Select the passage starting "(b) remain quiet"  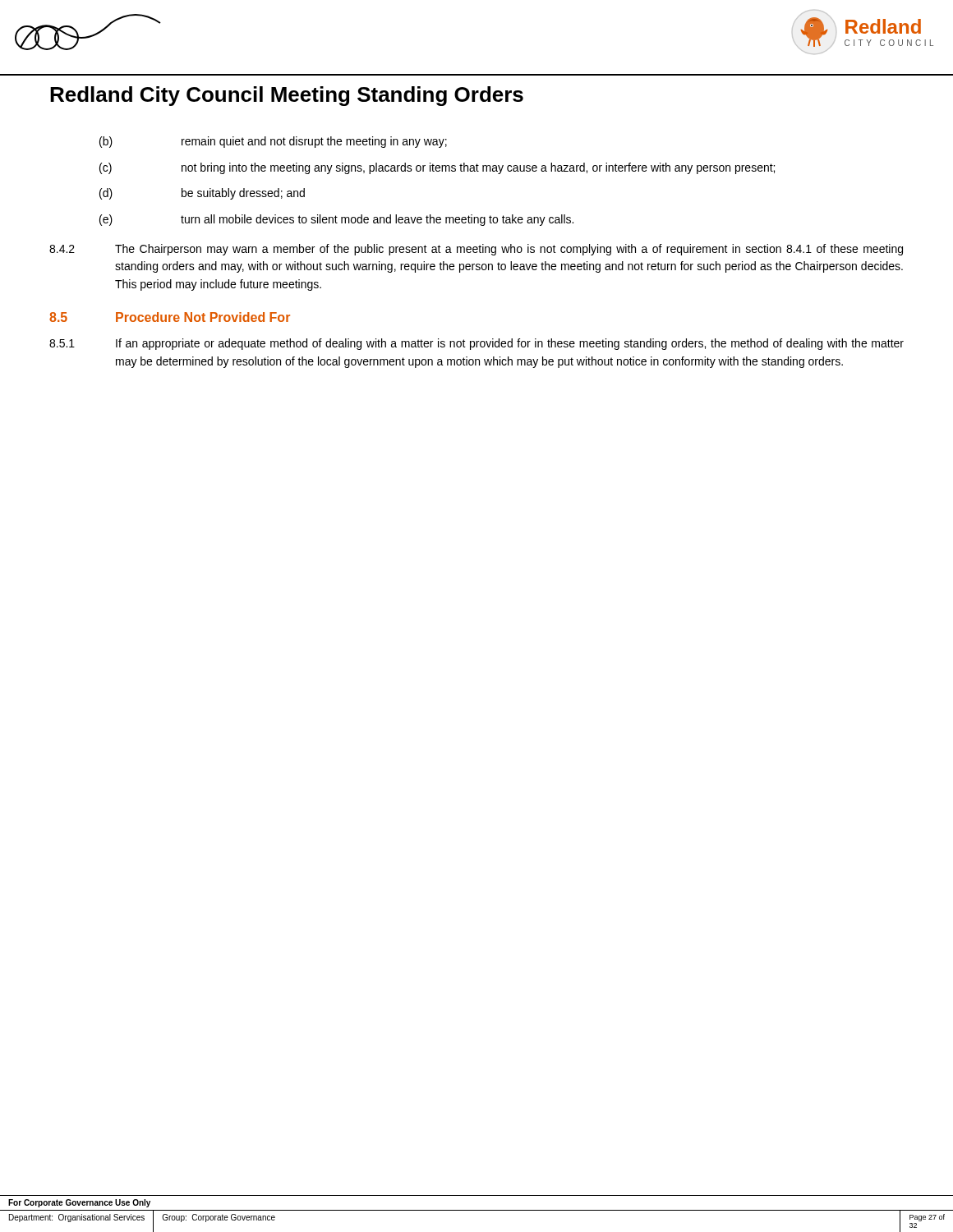point(273,142)
